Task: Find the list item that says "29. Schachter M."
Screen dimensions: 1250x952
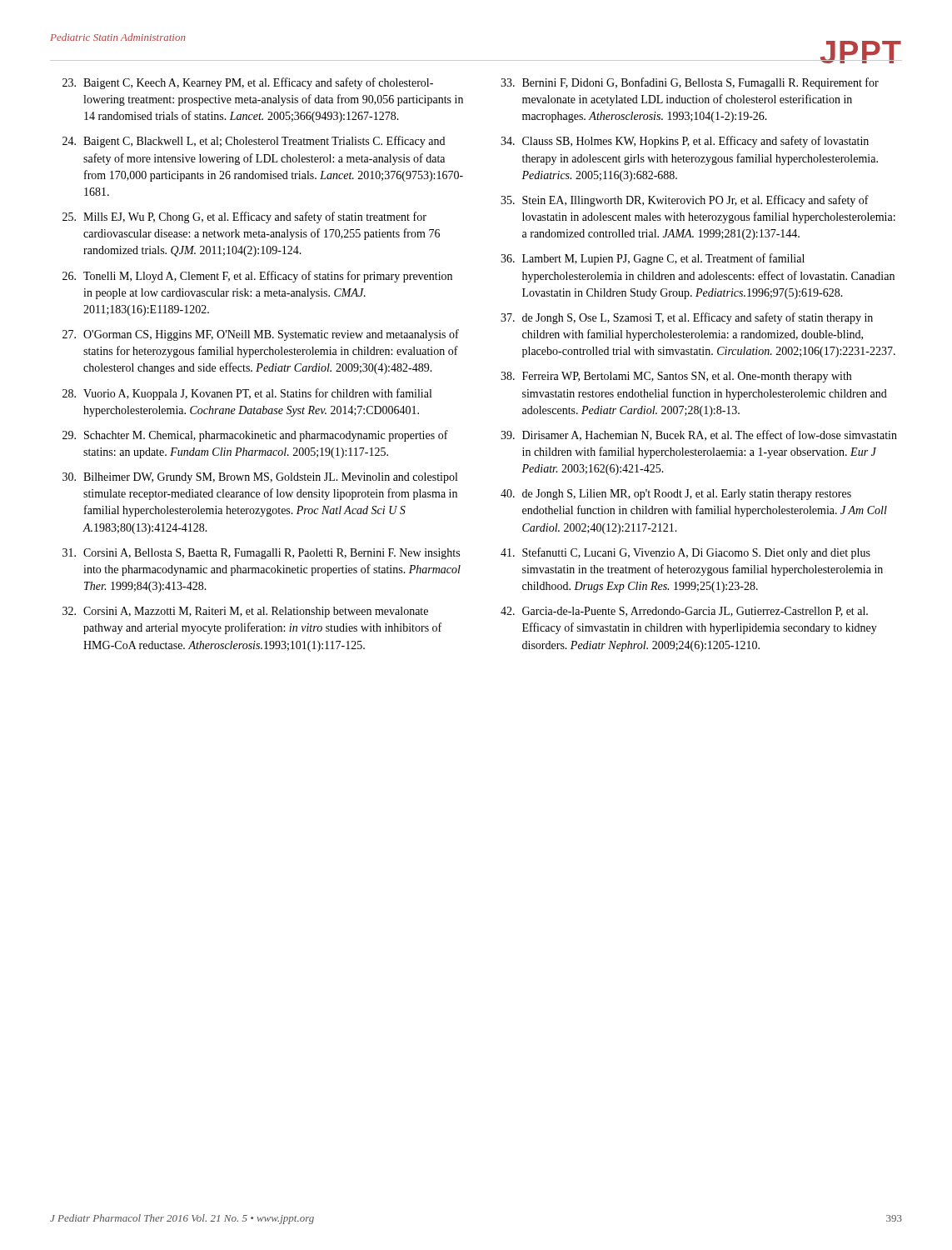Action: pos(257,444)
